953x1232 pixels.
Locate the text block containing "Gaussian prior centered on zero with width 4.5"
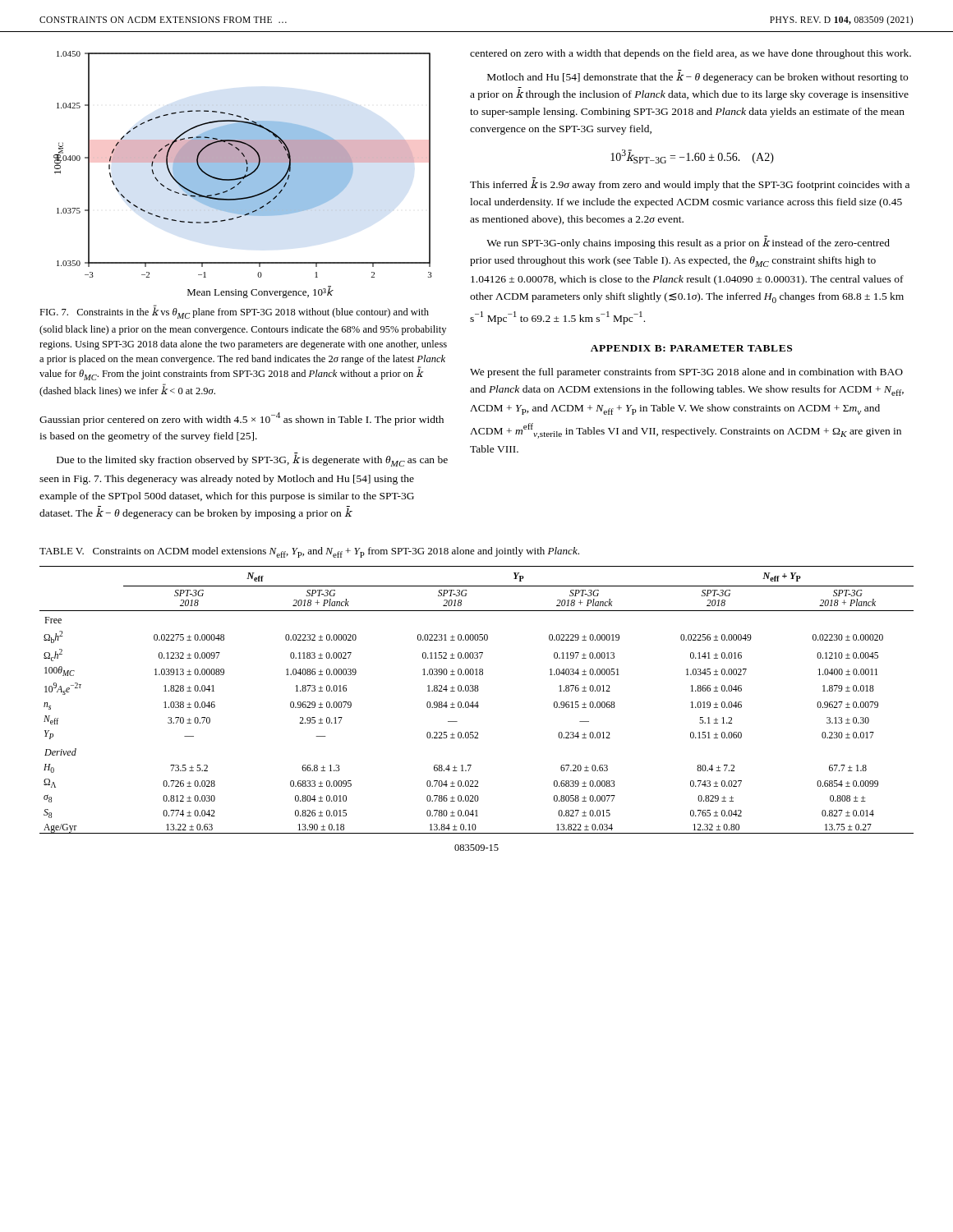coord(245,465)
